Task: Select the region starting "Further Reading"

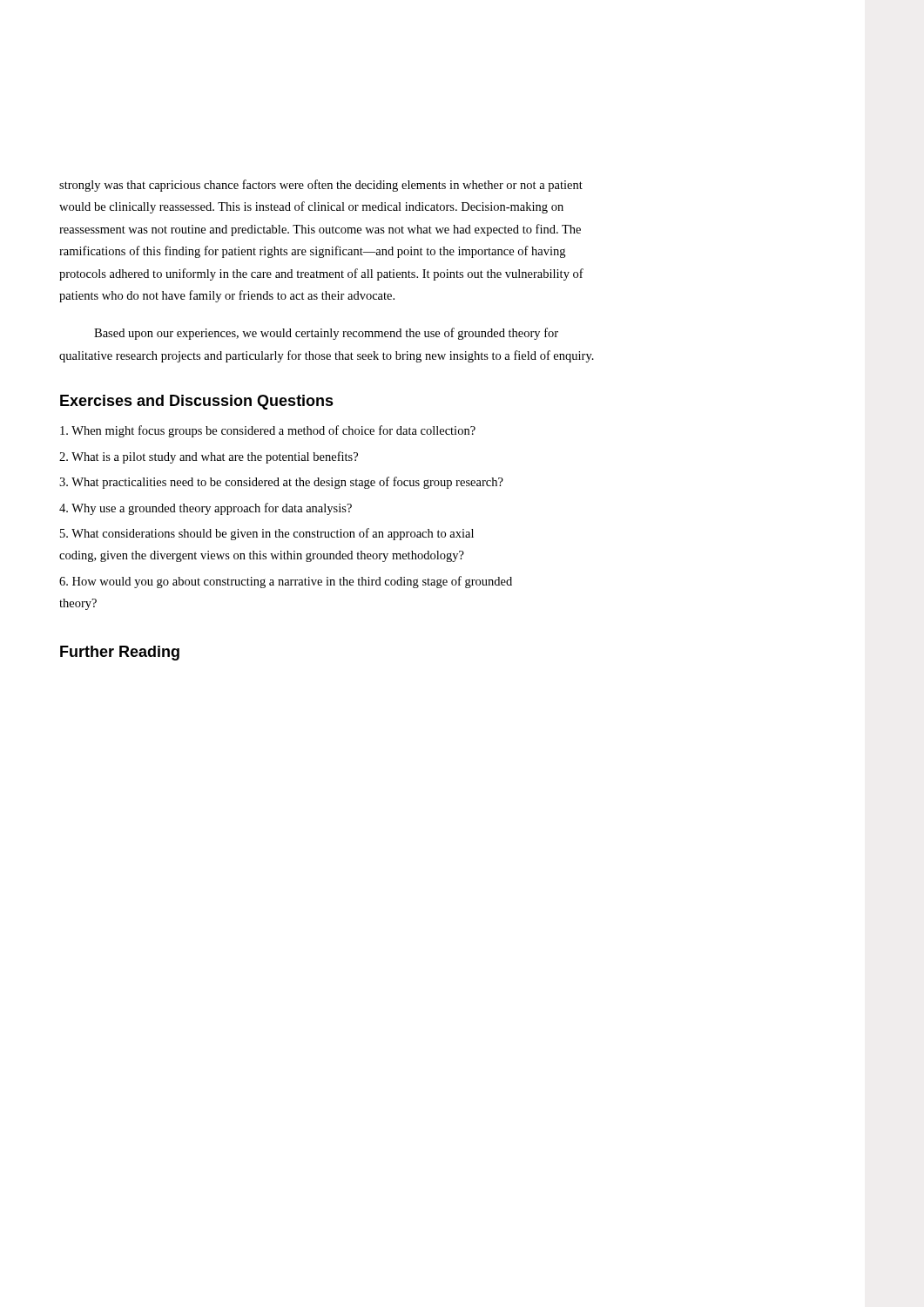Action: pos(120,652)
